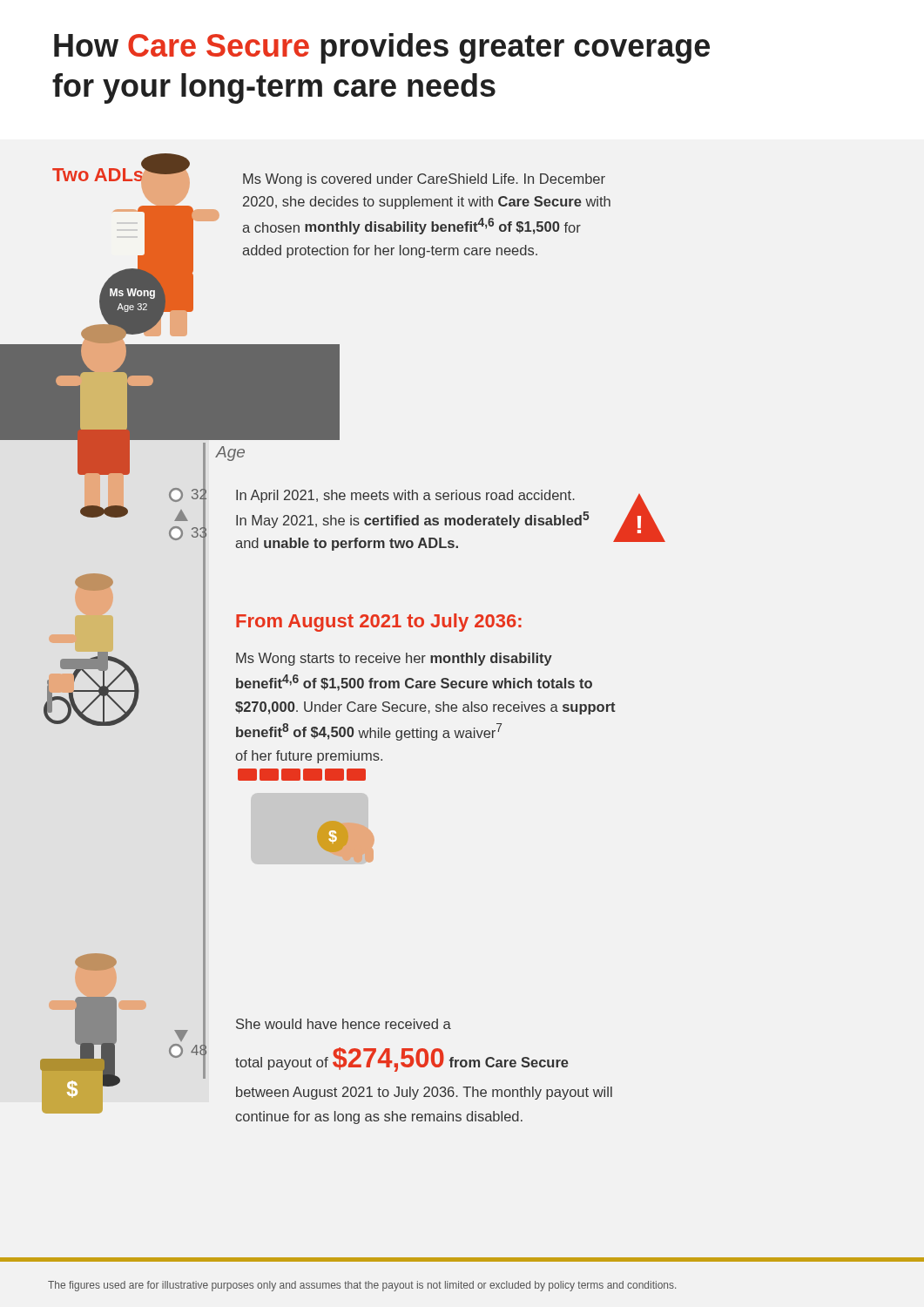This screenshot has height=1307, width=924.
Task: Locate the text starting "Two ADLs"
Action: click(x=98, y=175)
